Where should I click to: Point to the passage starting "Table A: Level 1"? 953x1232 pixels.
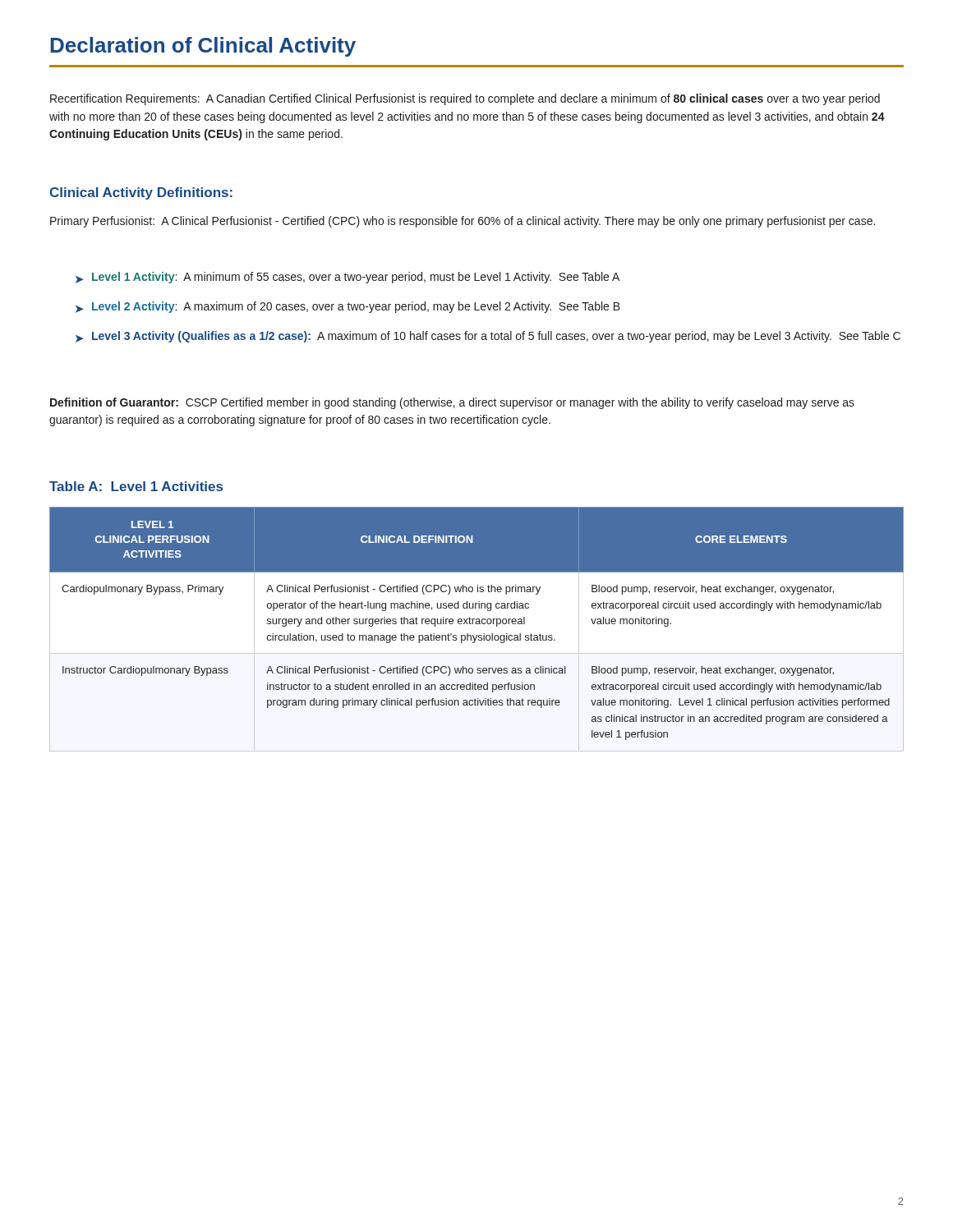click(x=136, y=487)
